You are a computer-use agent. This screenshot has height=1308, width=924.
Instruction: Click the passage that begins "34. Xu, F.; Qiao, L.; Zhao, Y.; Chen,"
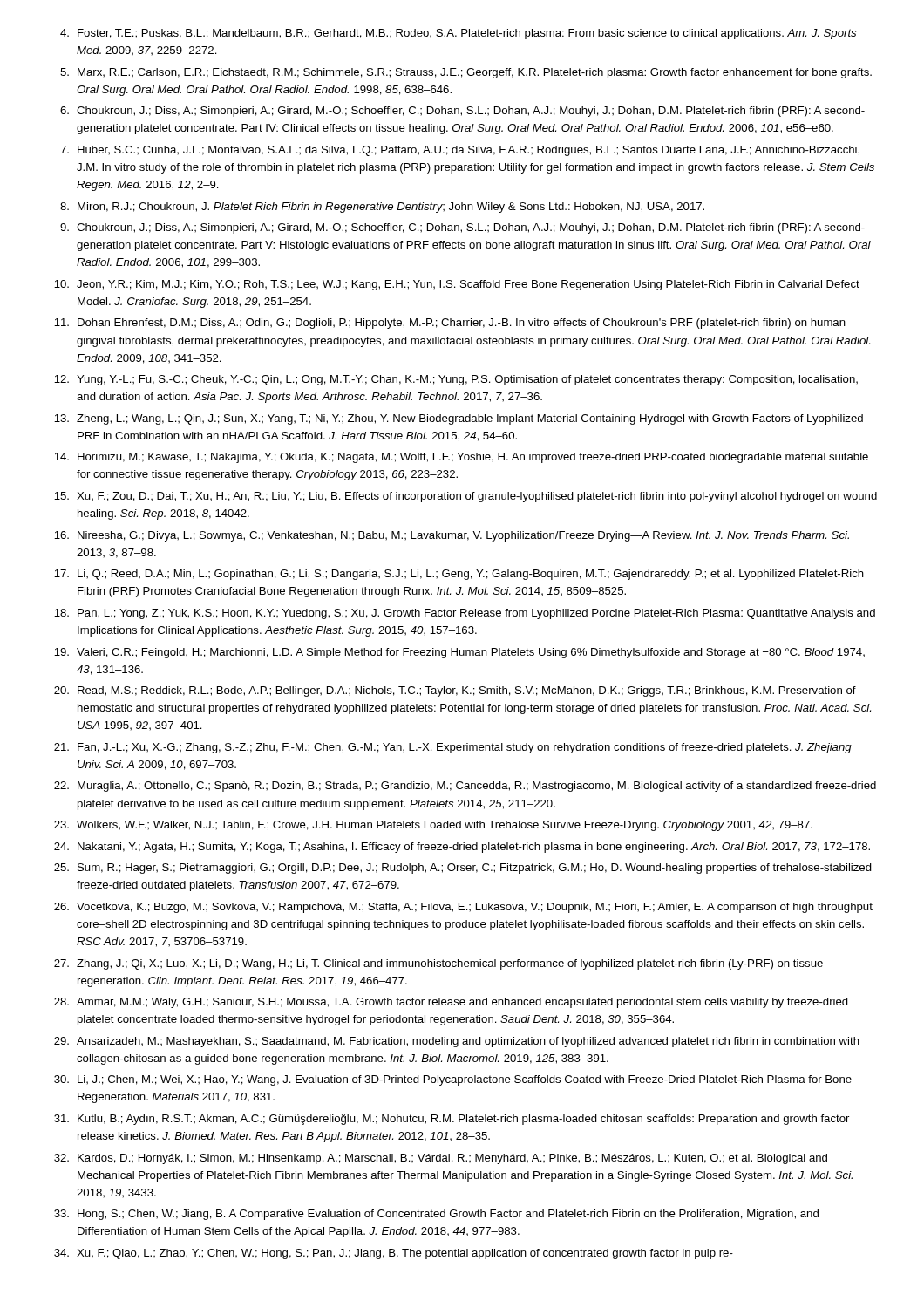[x=462, y=1253]
